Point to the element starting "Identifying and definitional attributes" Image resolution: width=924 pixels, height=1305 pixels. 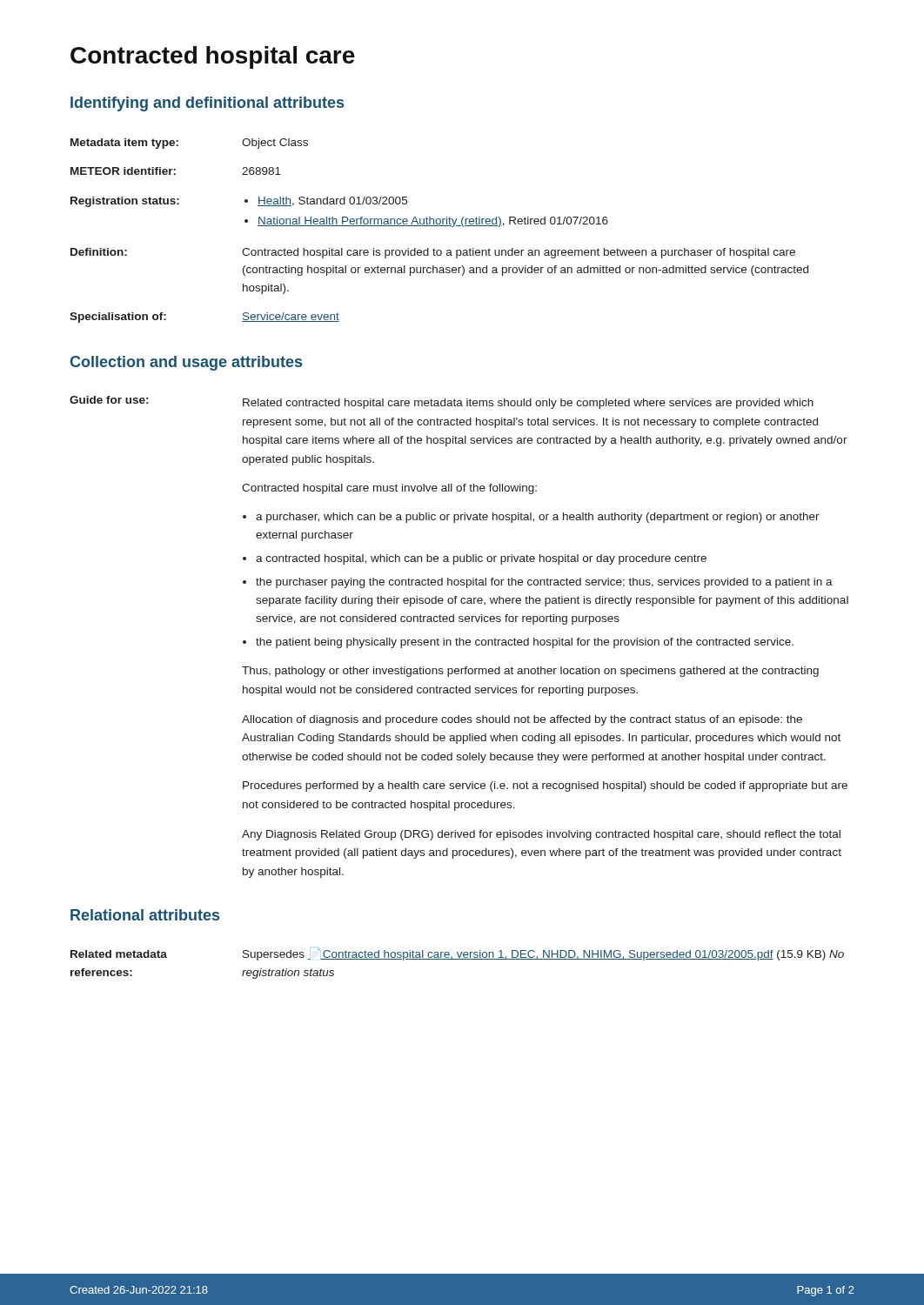207,104
